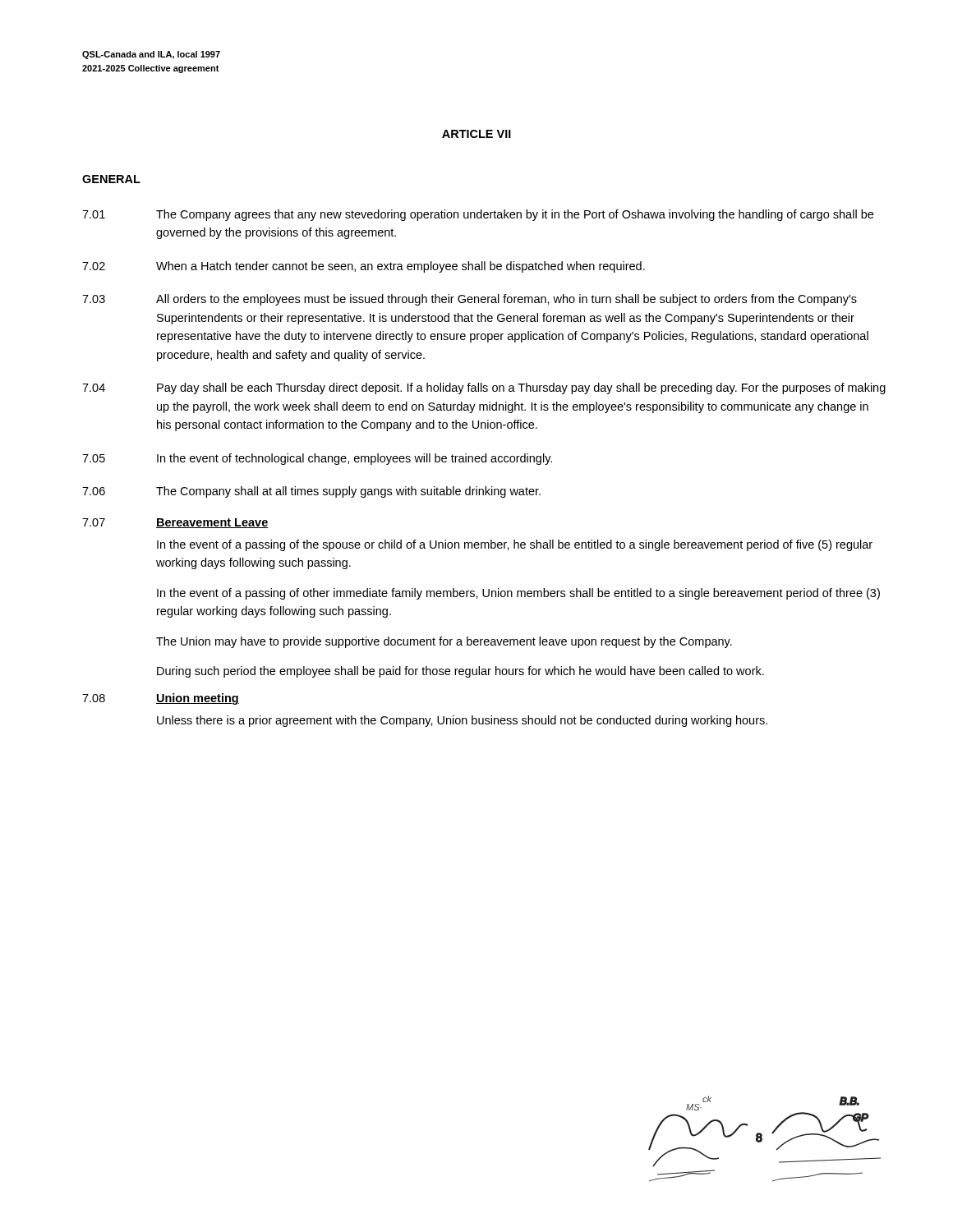Where is the passage that starts "7.01 The Company agrees that any"?
Viewport: 953px width, 1232px height.
[x=485, y=224]
